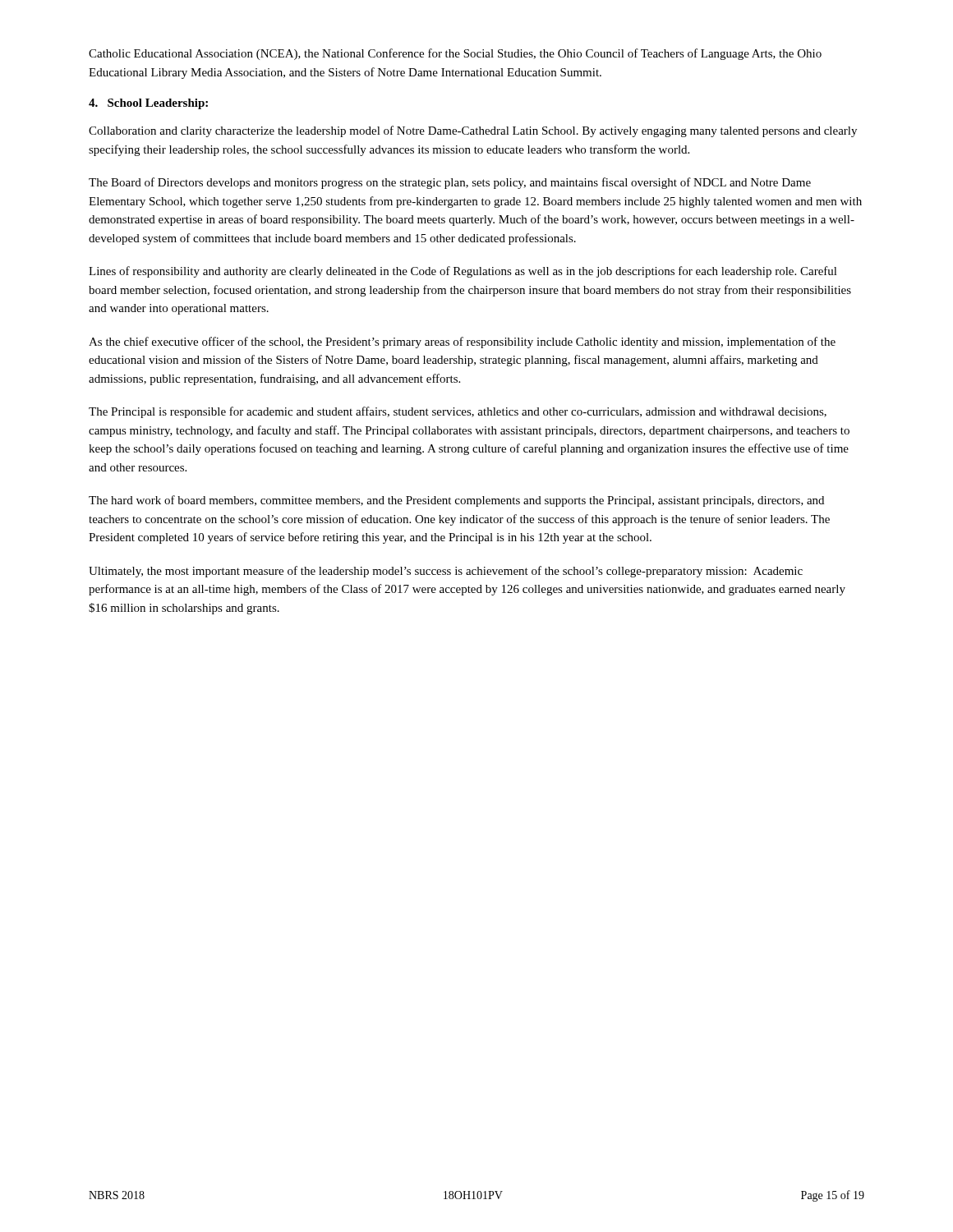This screenshot has height=1232, width=953.
Task: Where does it say "4. School Leadership:"?
Action: 149,103
